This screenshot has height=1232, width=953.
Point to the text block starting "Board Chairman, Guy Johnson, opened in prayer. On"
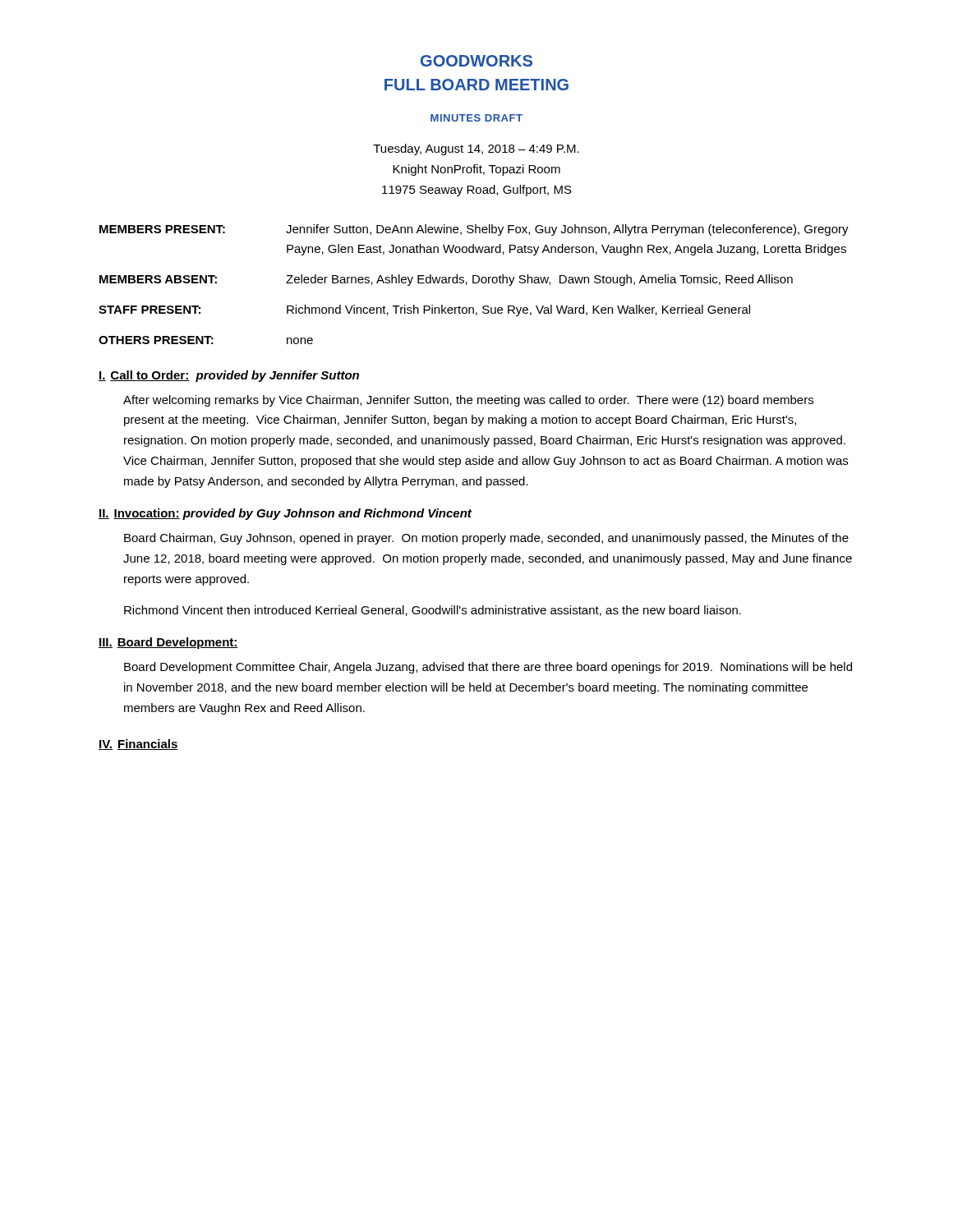tap(489, 574)
